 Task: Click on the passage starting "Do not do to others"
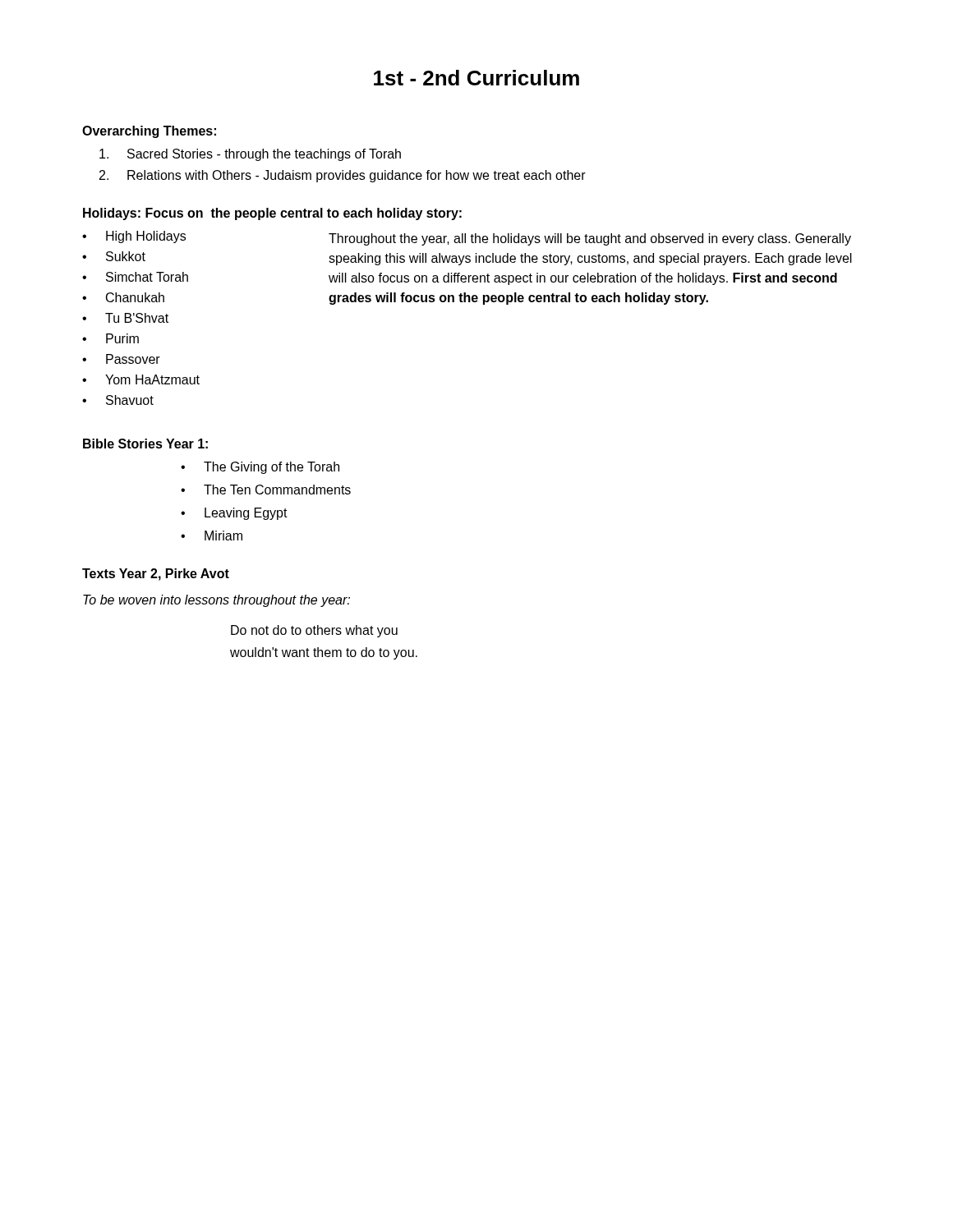coord(324,642)
